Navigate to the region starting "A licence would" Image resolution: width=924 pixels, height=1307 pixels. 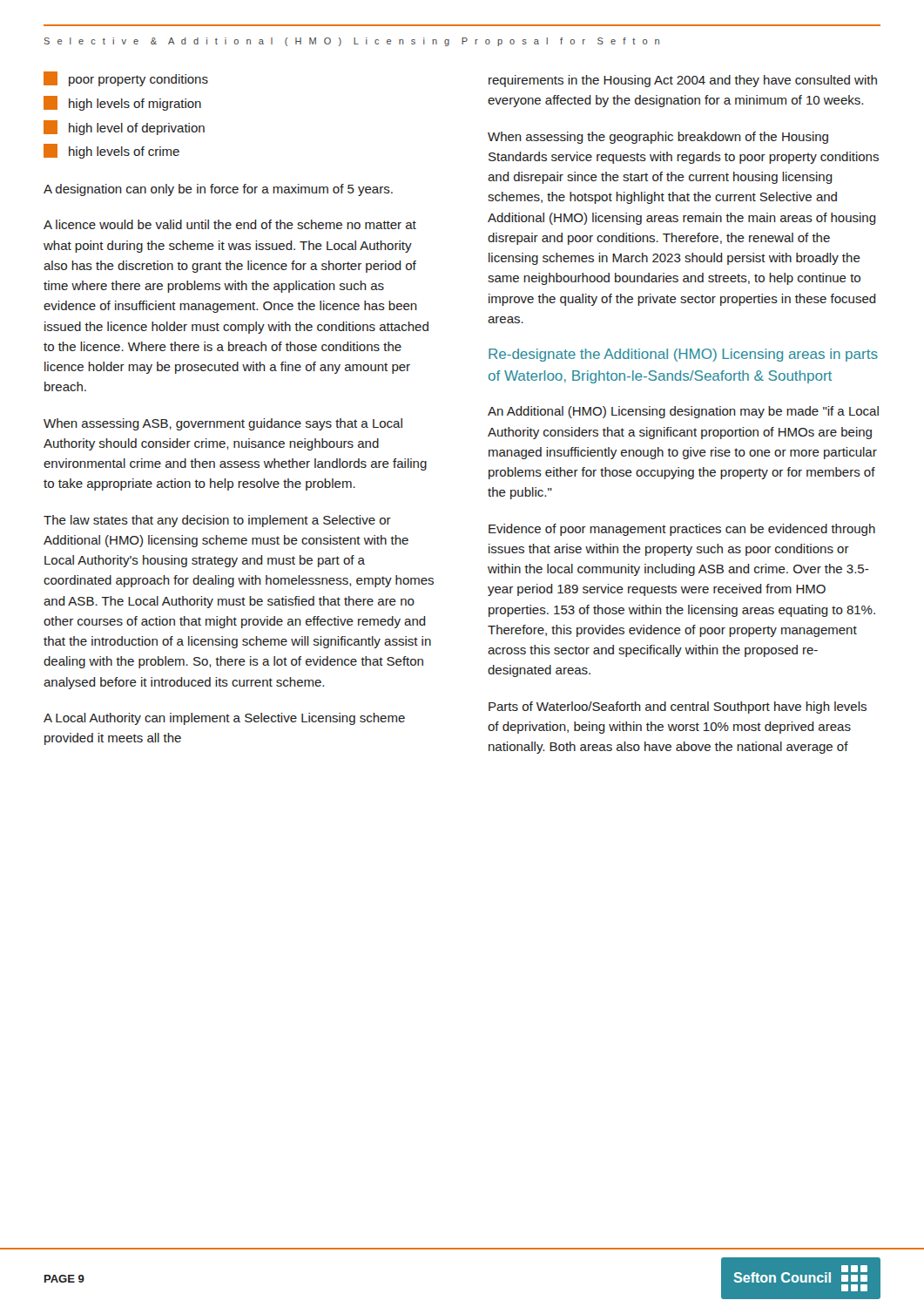pos(236,306)
